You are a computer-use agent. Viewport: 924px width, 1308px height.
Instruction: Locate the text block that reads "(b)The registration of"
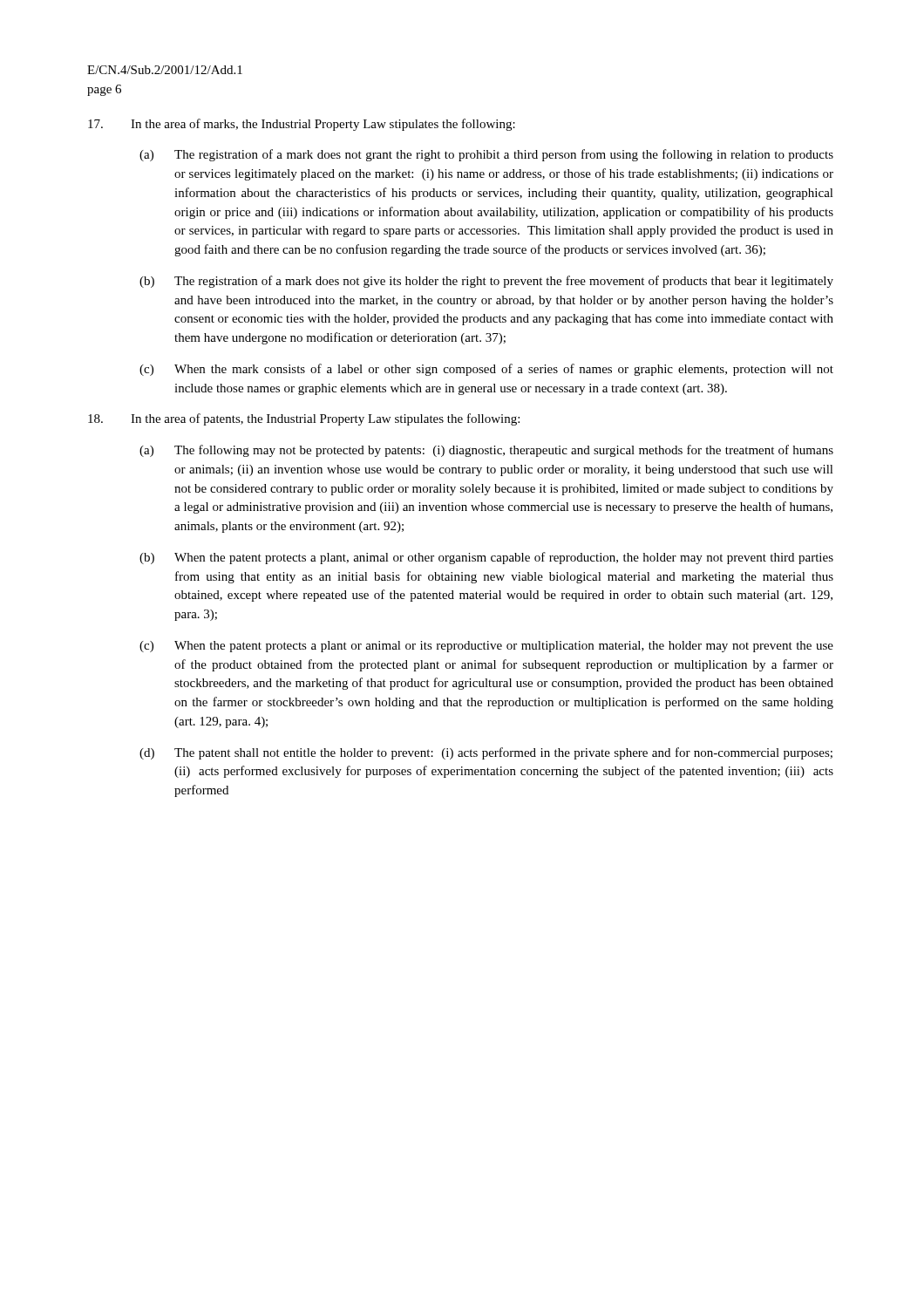pos(486,310)
